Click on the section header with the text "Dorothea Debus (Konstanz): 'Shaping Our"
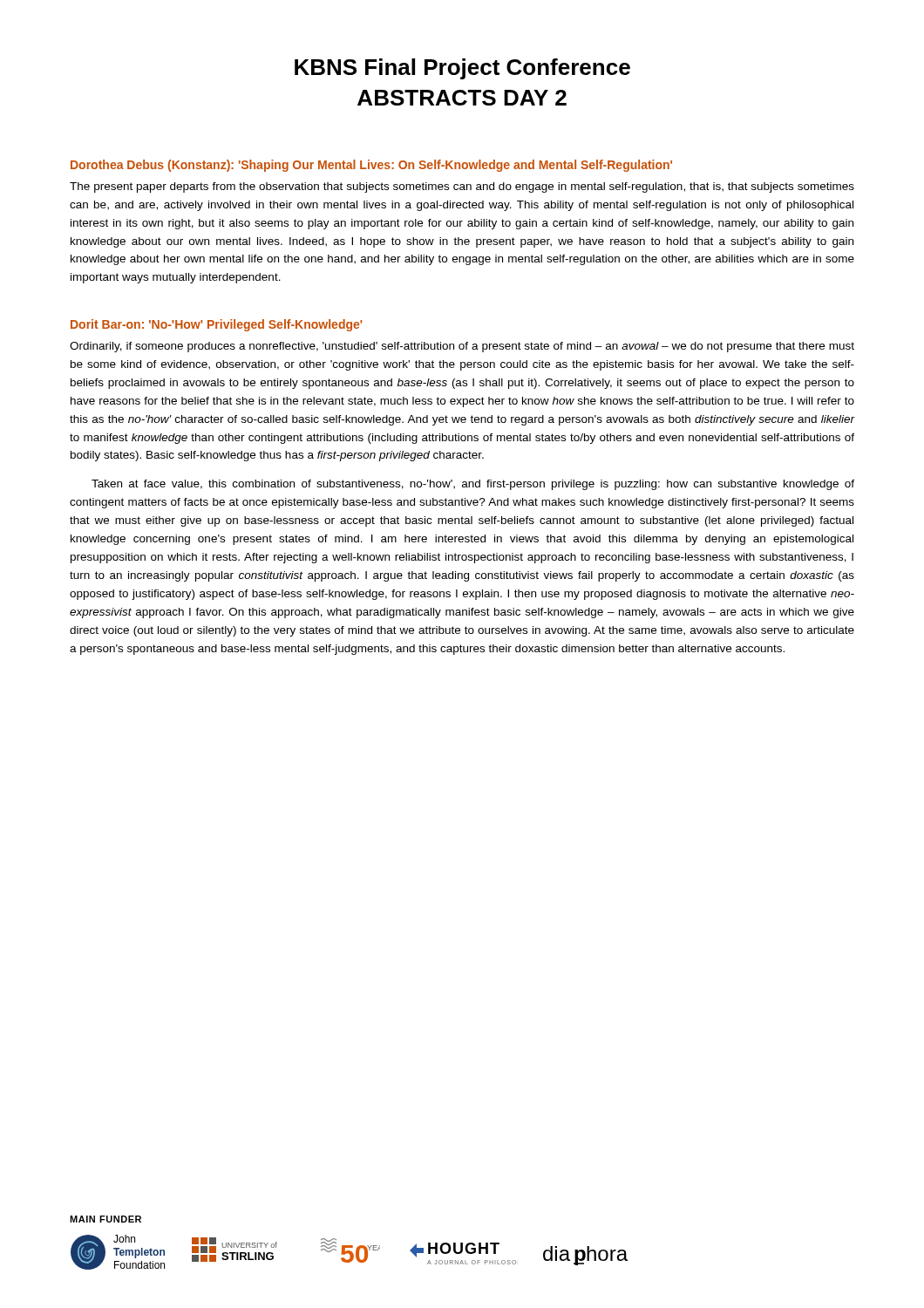 click(x=371, y=165)
